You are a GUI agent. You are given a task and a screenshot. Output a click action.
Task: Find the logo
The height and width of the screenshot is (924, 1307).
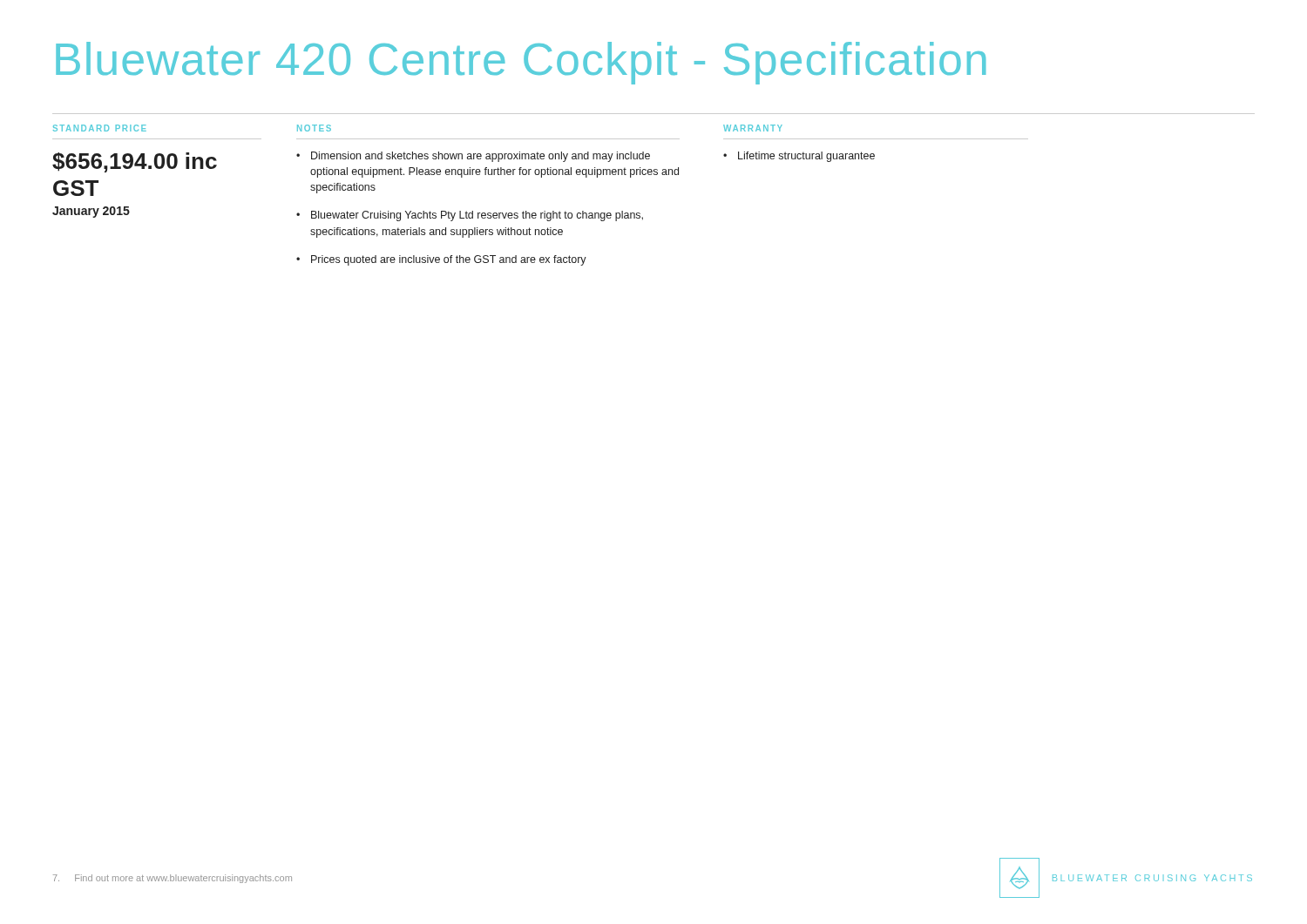[x=1019, y=878]
